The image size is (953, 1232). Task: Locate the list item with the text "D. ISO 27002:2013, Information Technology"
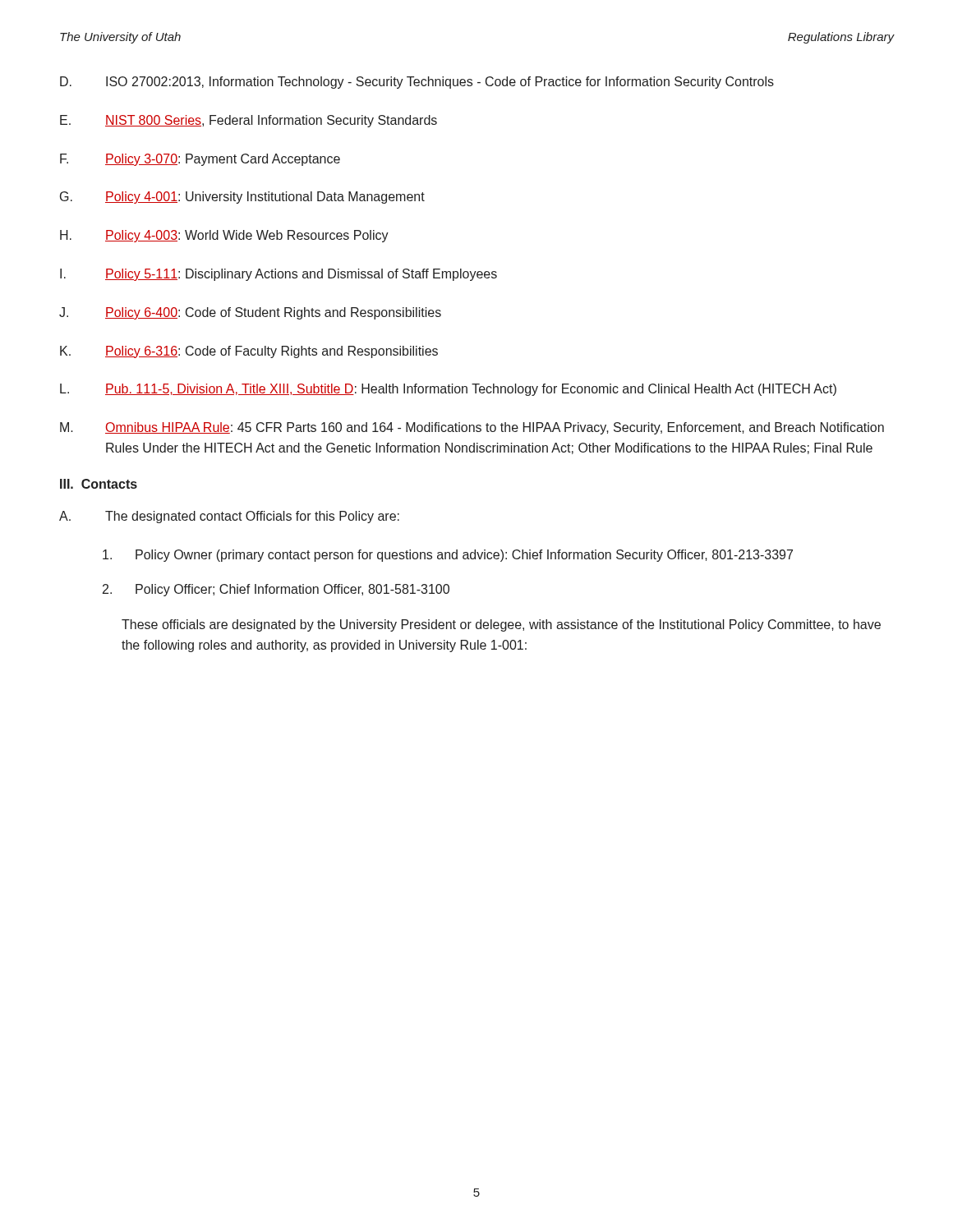coord(417,82)
